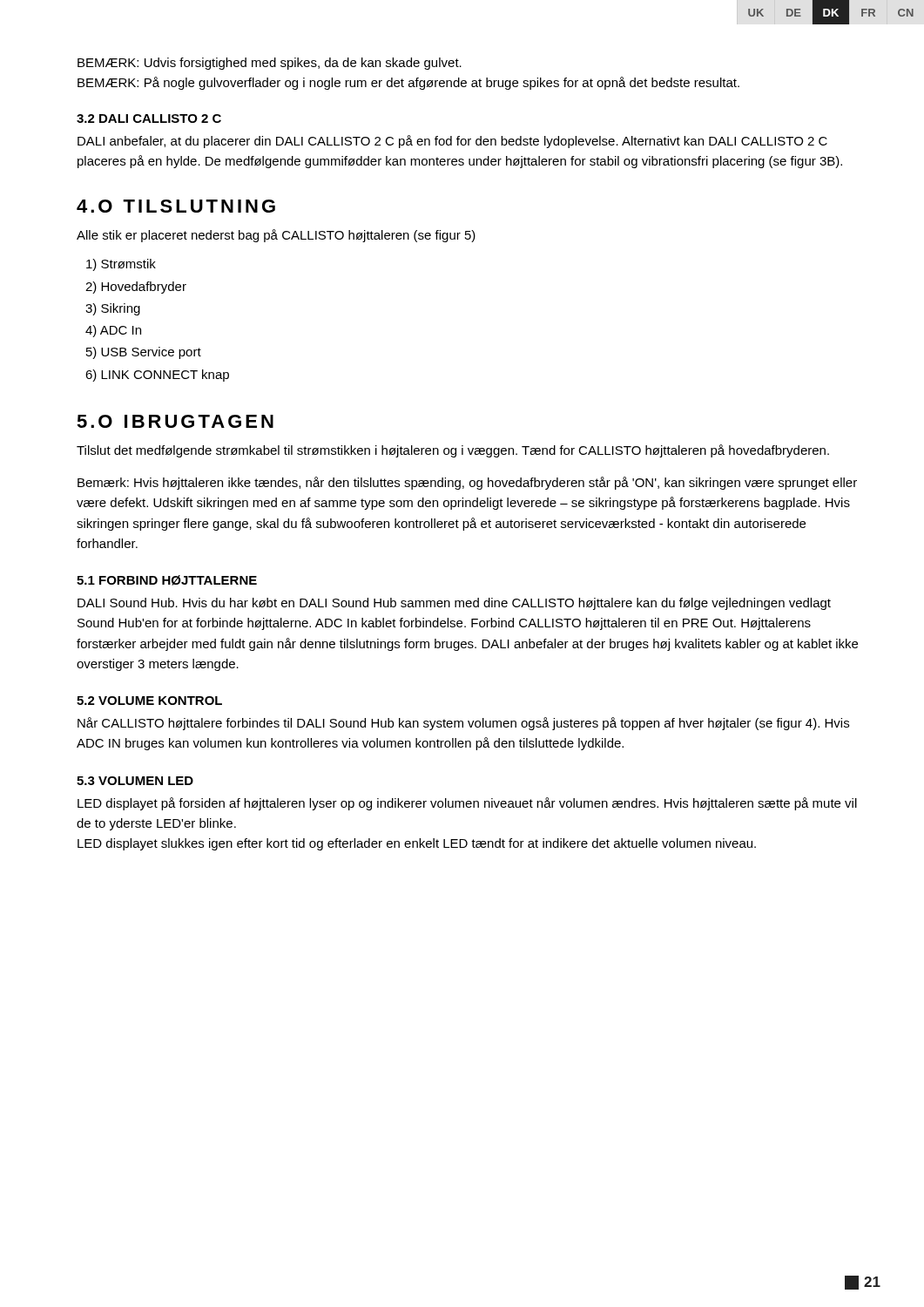924x1307 pixels.
Task: Where is the passage that starts "Alle stik er placeret nederst"?
Action: pos(276,235)
